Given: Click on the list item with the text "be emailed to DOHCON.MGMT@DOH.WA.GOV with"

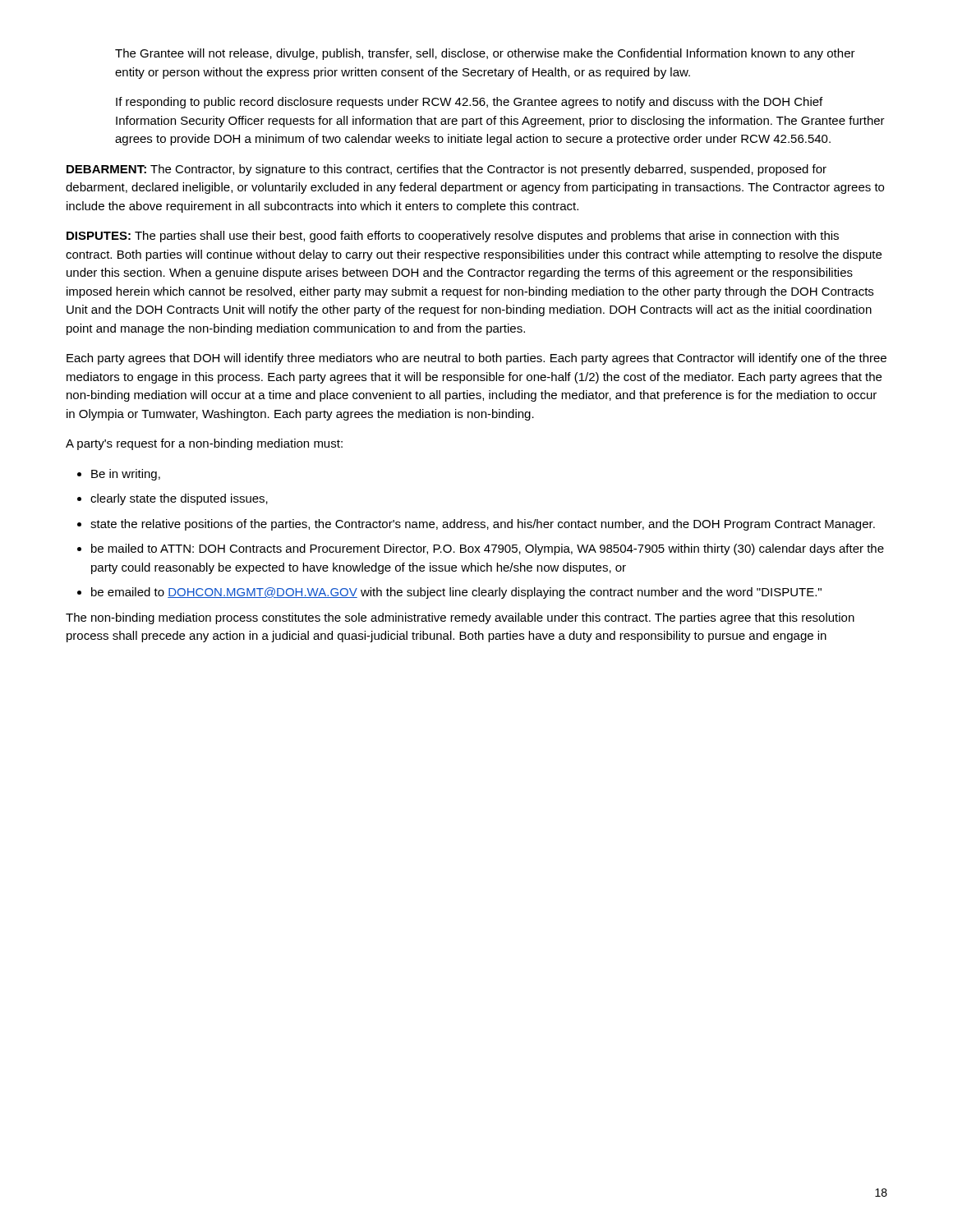Looking at the screenshot, I should click(456, 592).
